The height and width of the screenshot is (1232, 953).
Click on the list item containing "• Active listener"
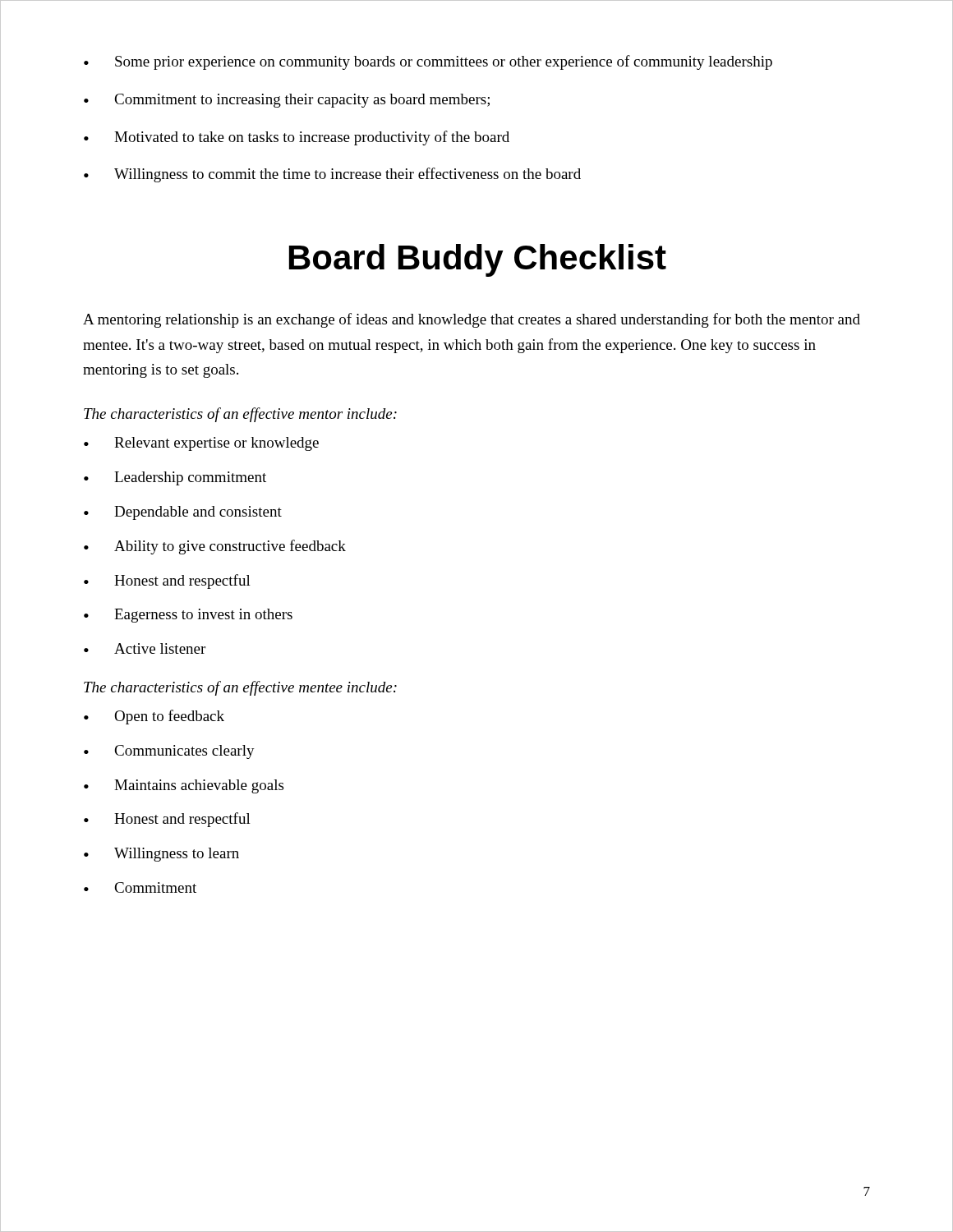[x=145, y=648]
